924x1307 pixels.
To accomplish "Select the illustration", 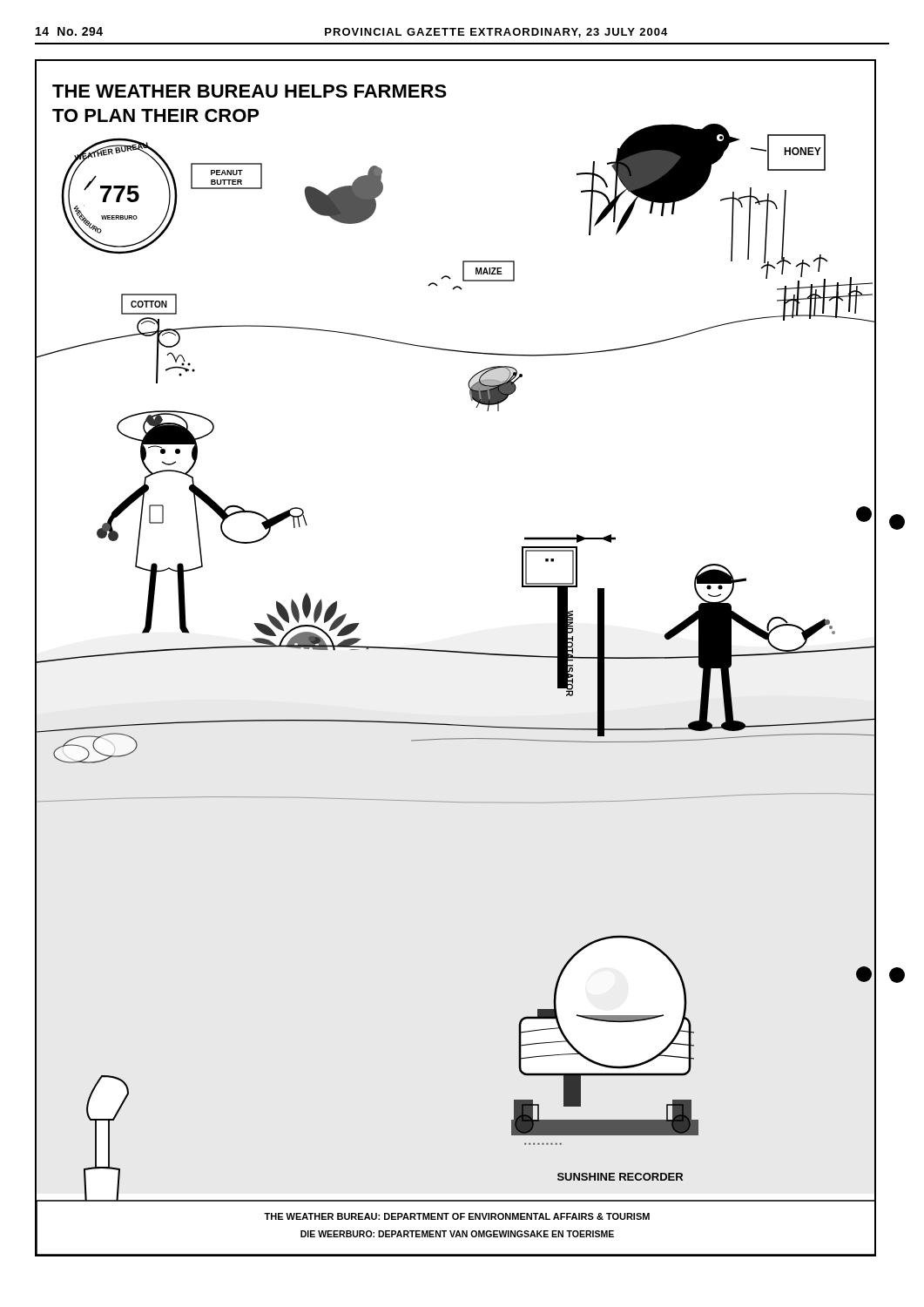I will (455, 658).
